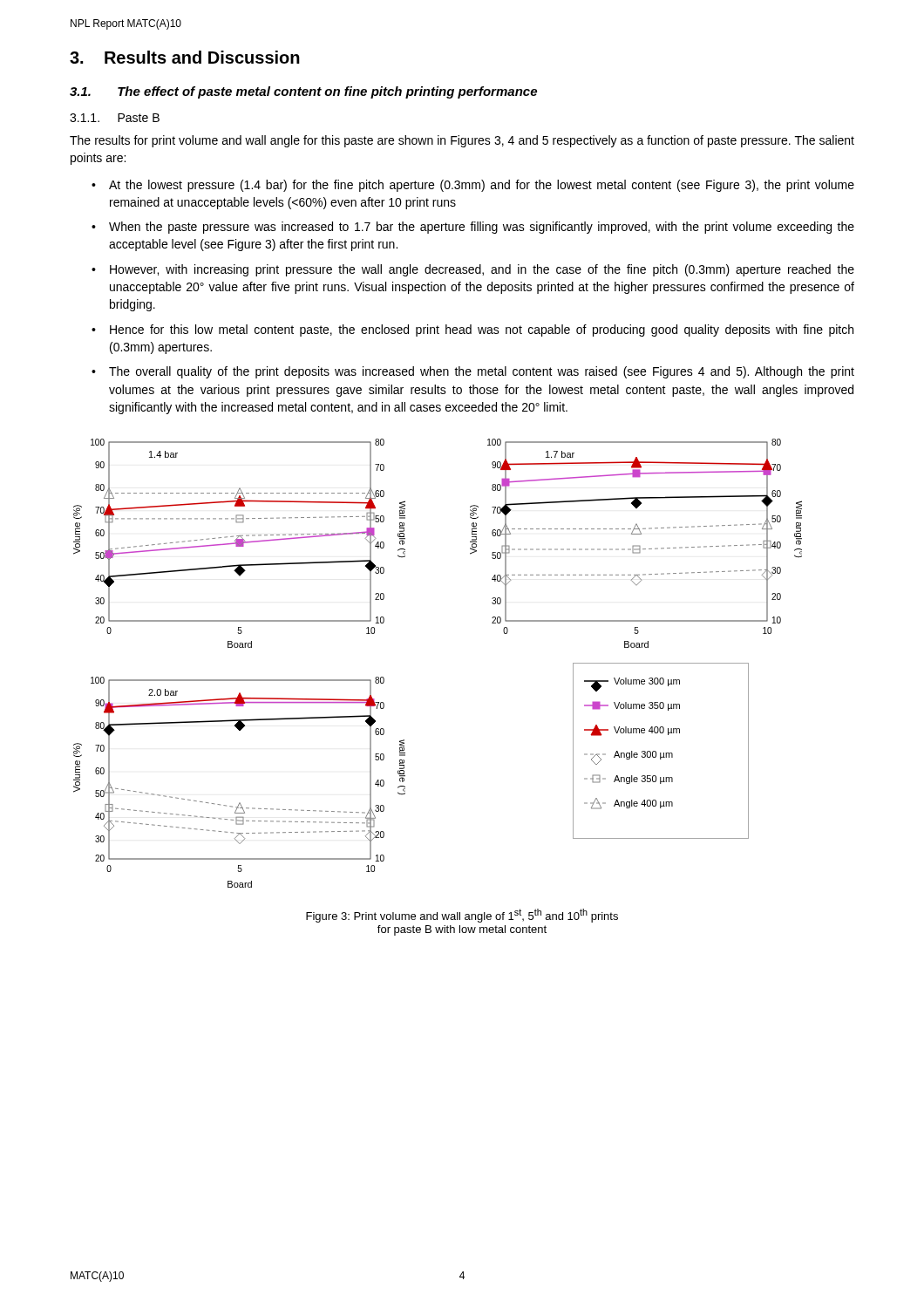
Task: Click where it says "3.1.1. Paste B"
Action: [115, 118]
